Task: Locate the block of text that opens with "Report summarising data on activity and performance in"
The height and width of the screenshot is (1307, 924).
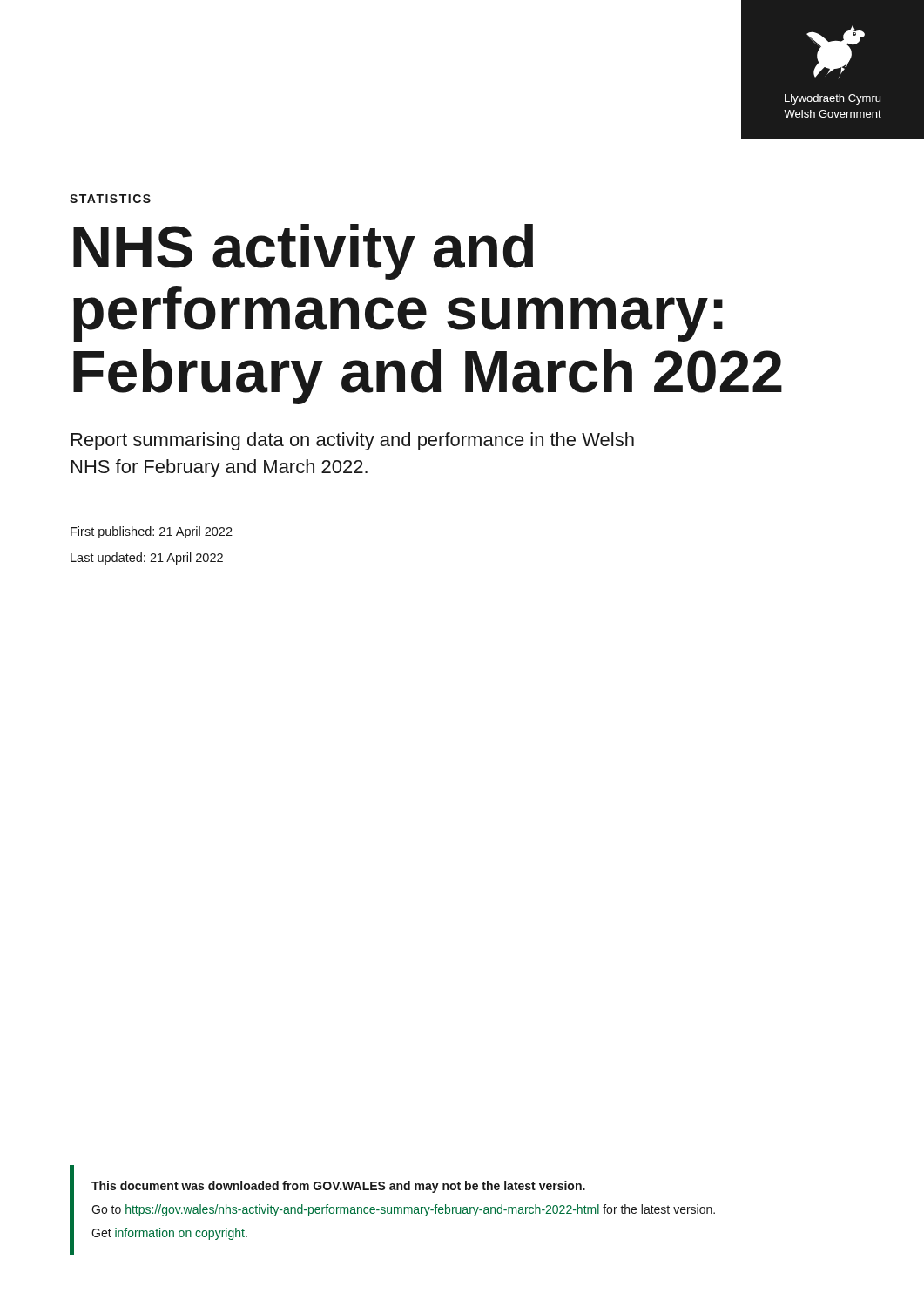Action: 352,453
